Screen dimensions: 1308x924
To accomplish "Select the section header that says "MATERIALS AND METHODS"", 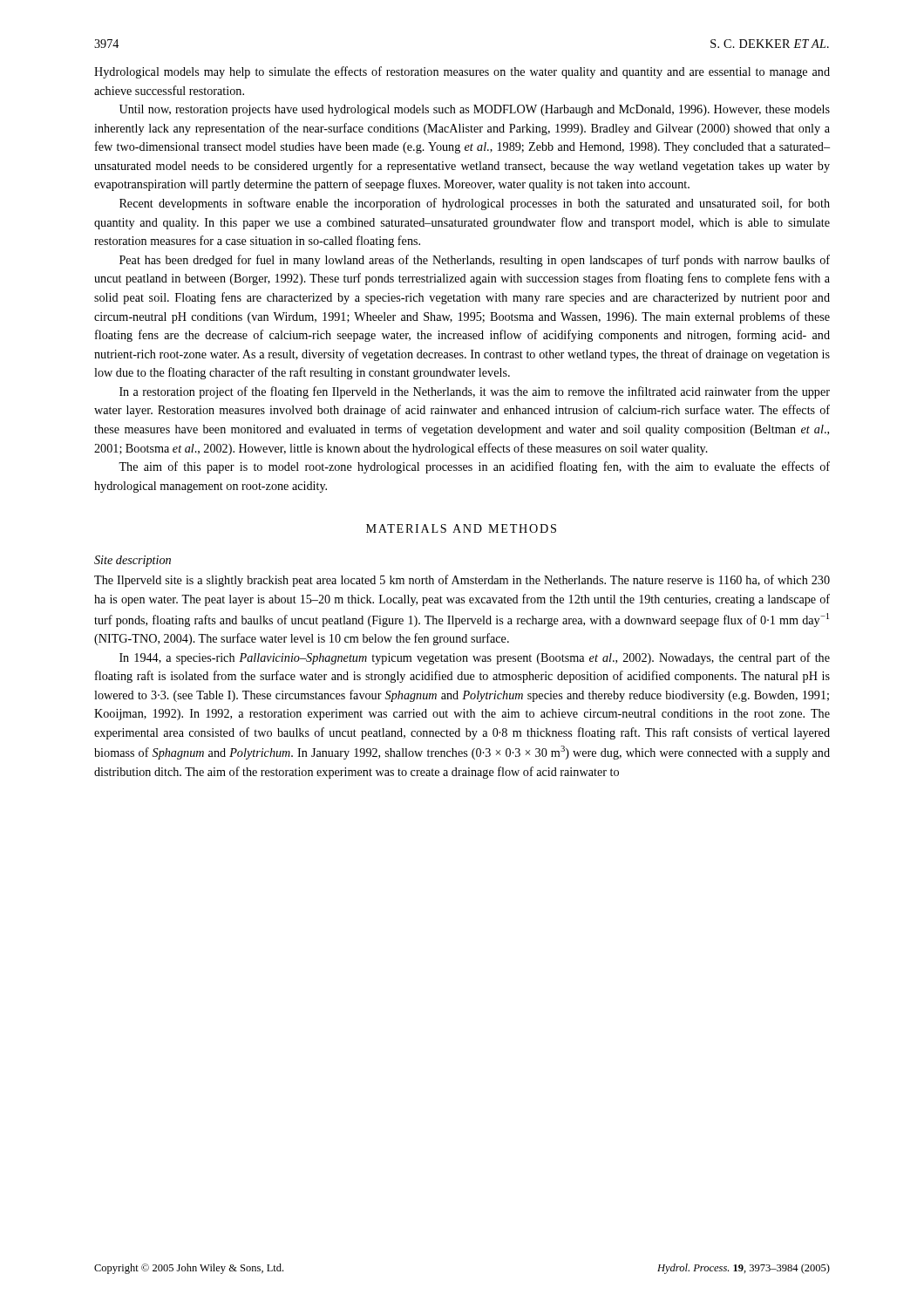I will click(462, 529).
